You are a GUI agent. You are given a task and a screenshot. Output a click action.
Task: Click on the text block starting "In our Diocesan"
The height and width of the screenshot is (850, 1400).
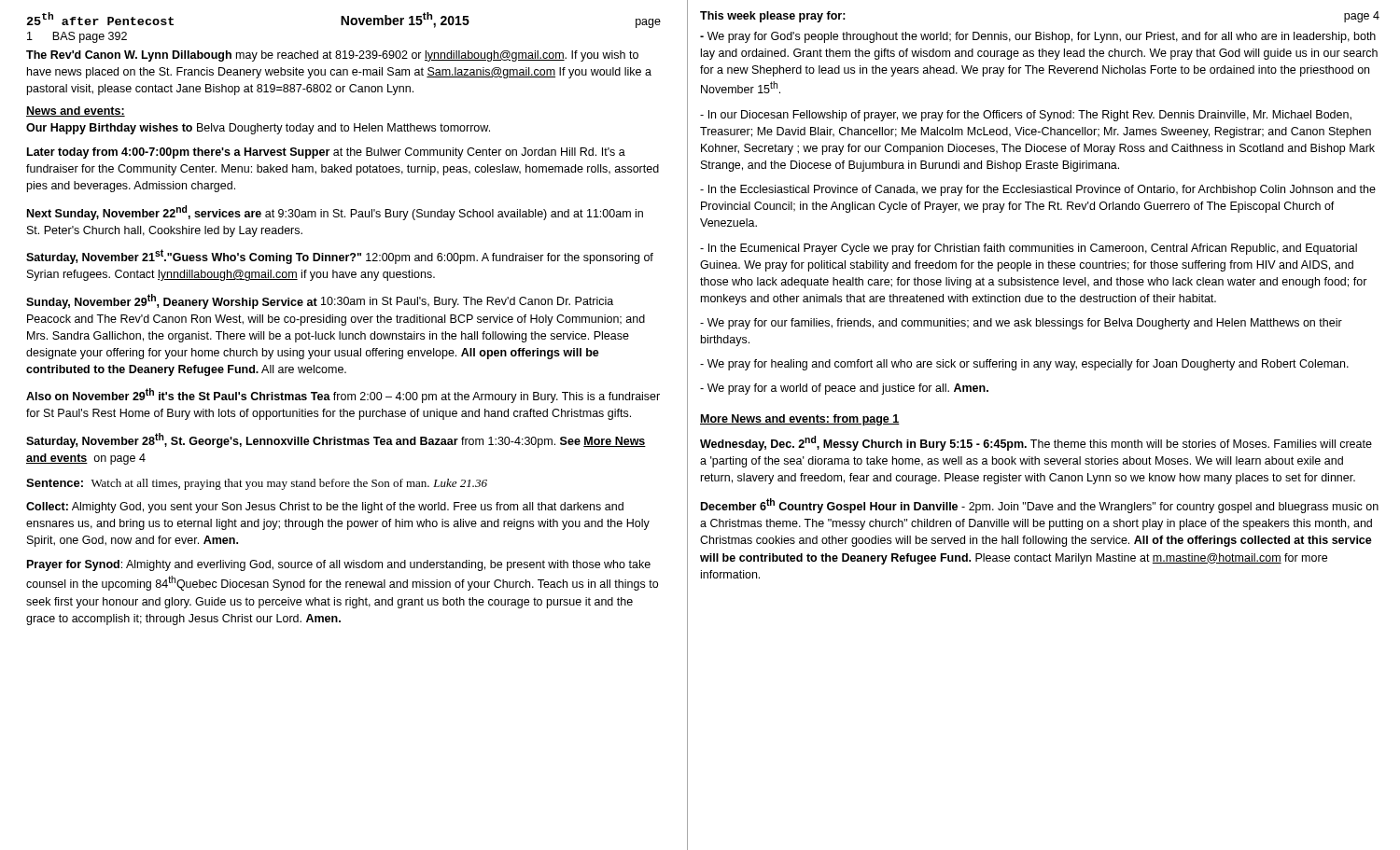click(1037, 140)
